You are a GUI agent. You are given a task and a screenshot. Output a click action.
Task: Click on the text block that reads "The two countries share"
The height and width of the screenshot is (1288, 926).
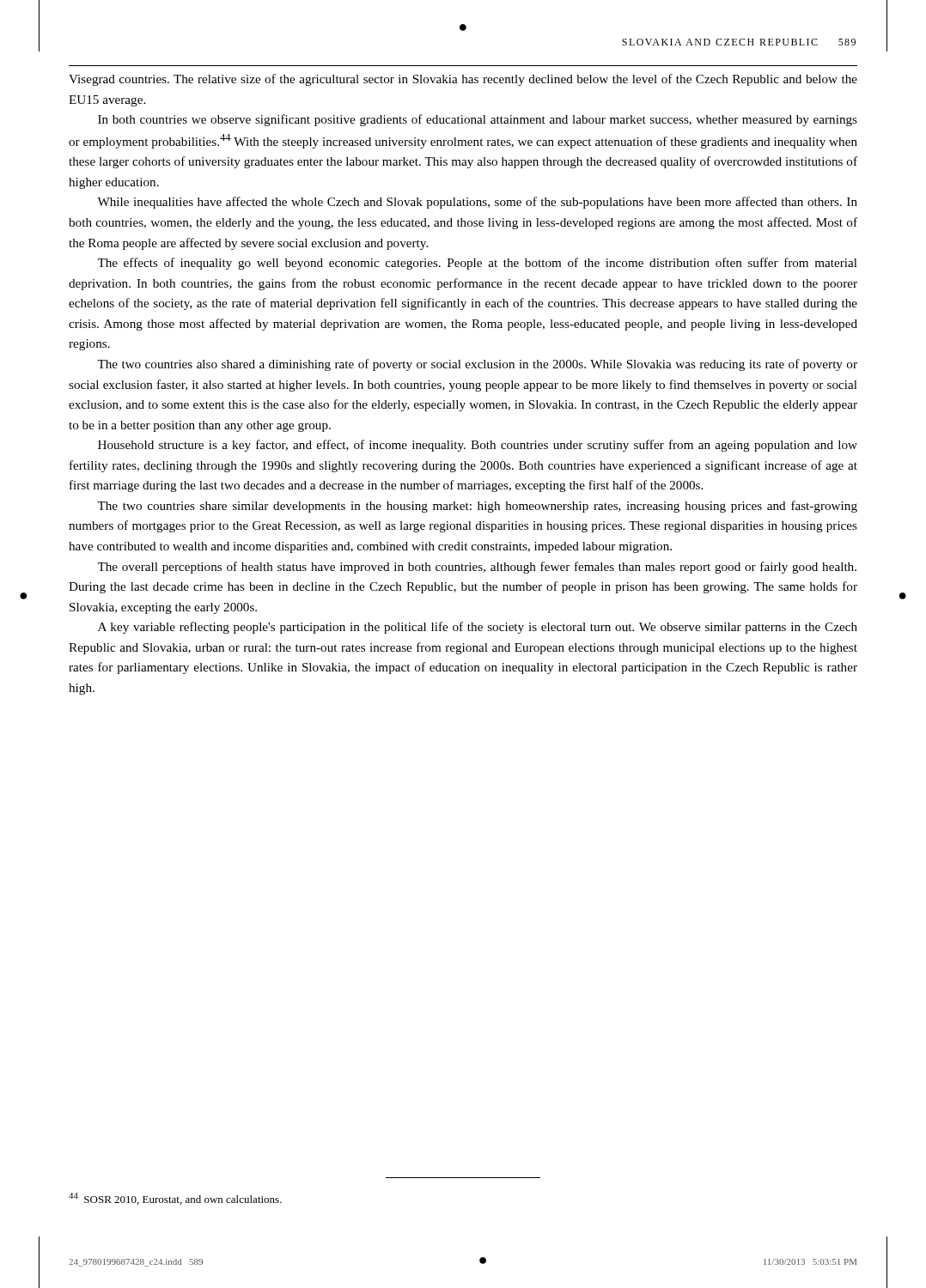(463, 526)
